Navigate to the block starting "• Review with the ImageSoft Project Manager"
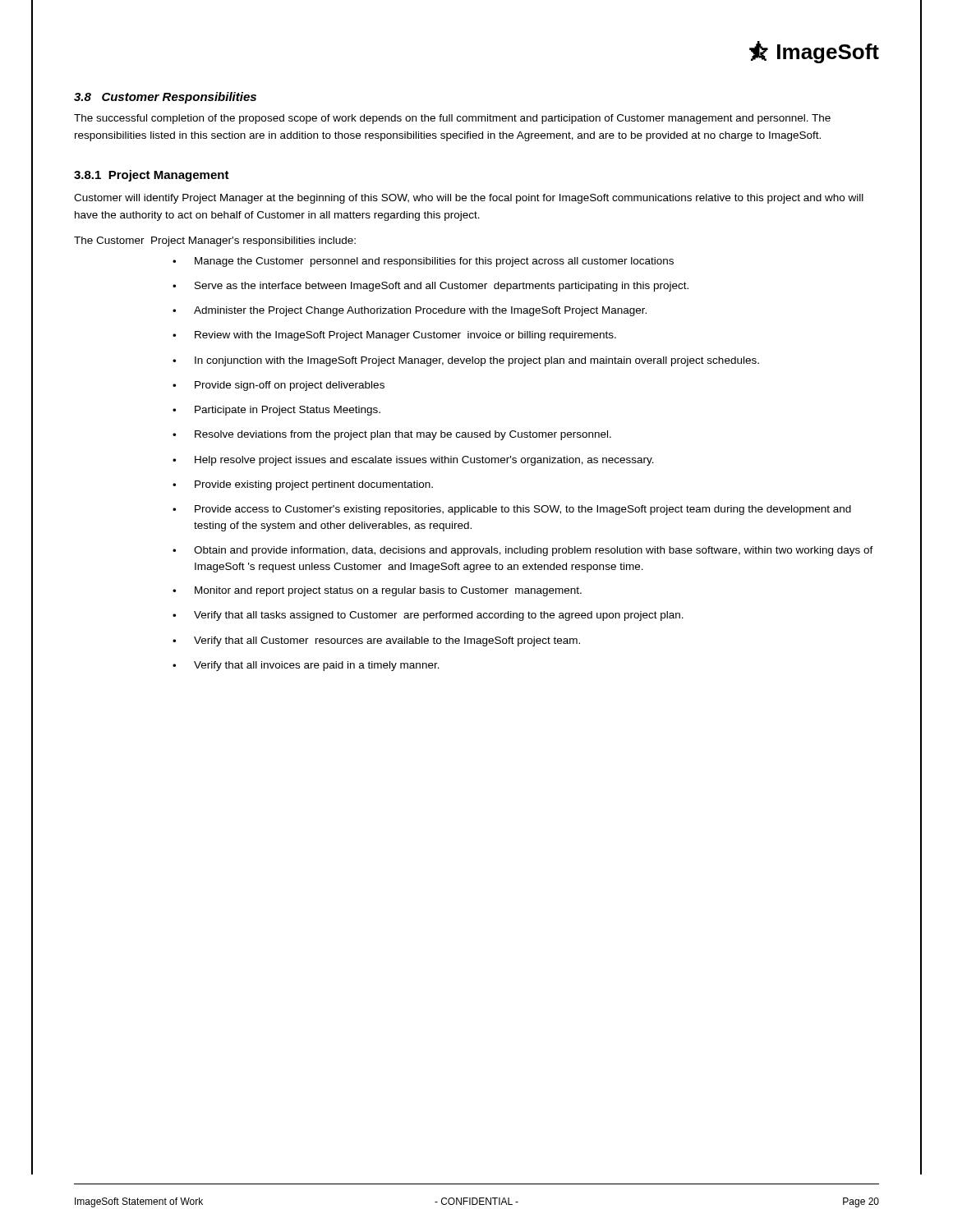953x1232 pixels. click(x=526, y=336)
